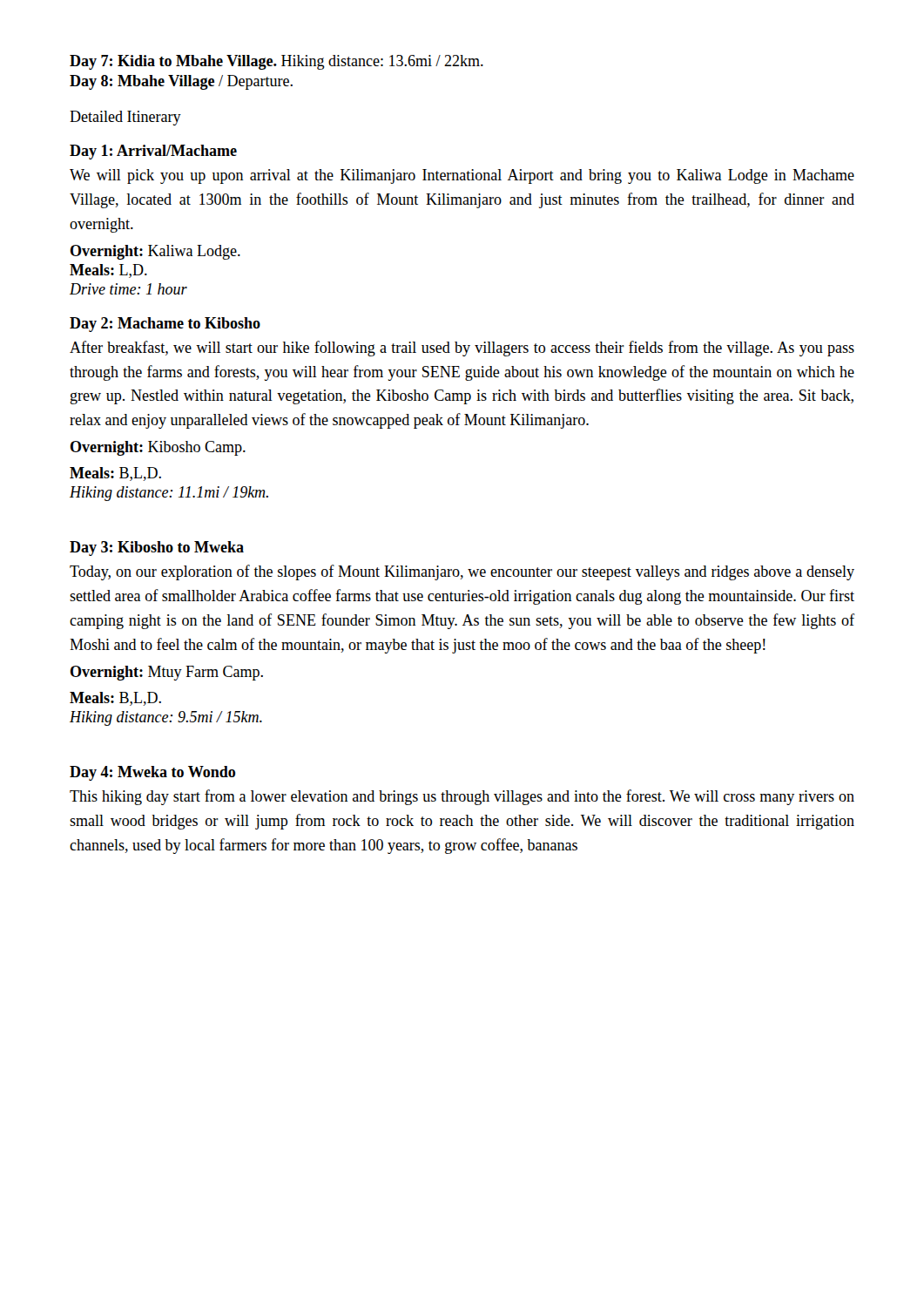Navigate to the region starting "Overnight: Kaliwa Lodge."
Viewport: 924px width, 1307px height.
click(x=155, y=251)
